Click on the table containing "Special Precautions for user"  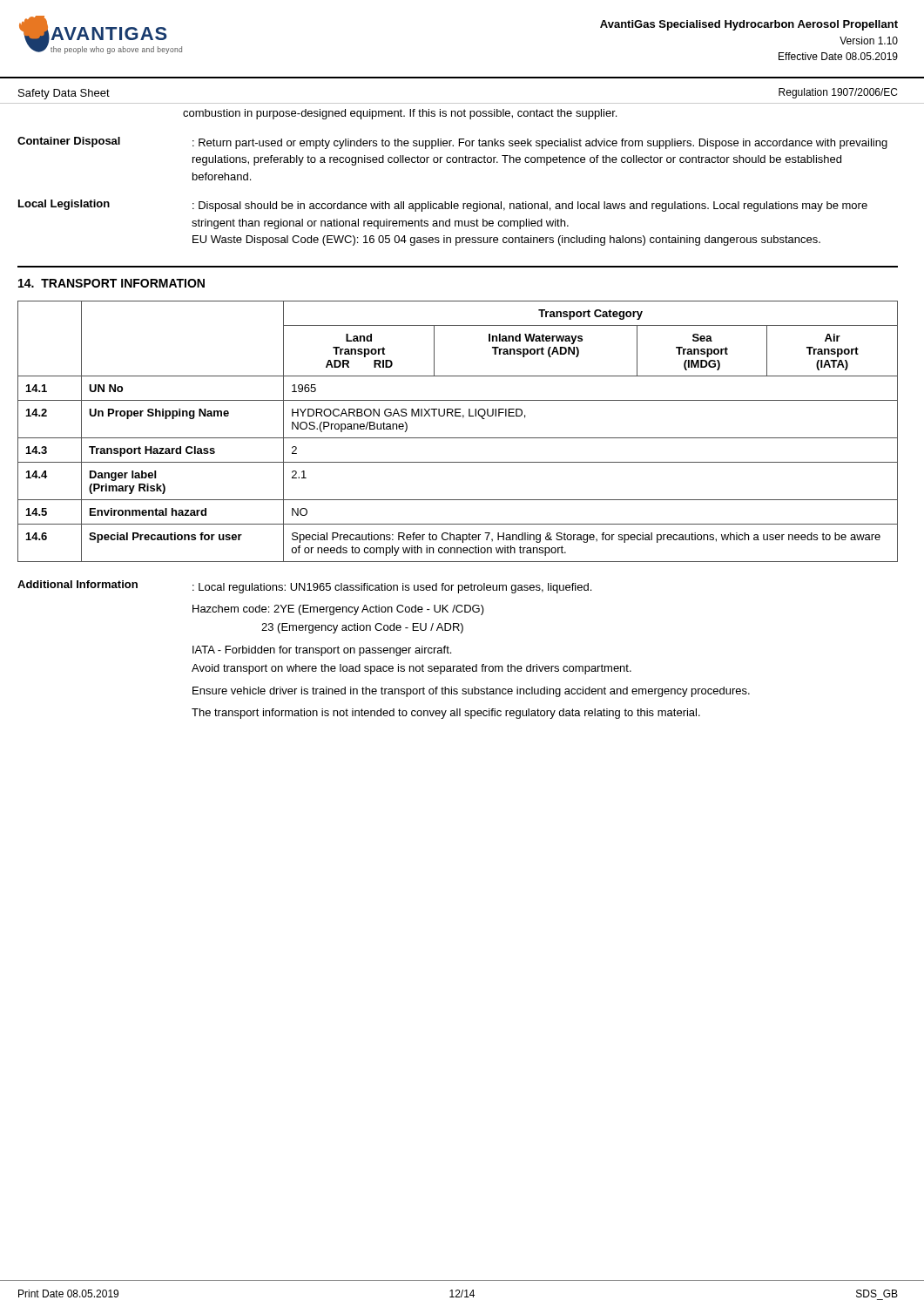point(458,431)
